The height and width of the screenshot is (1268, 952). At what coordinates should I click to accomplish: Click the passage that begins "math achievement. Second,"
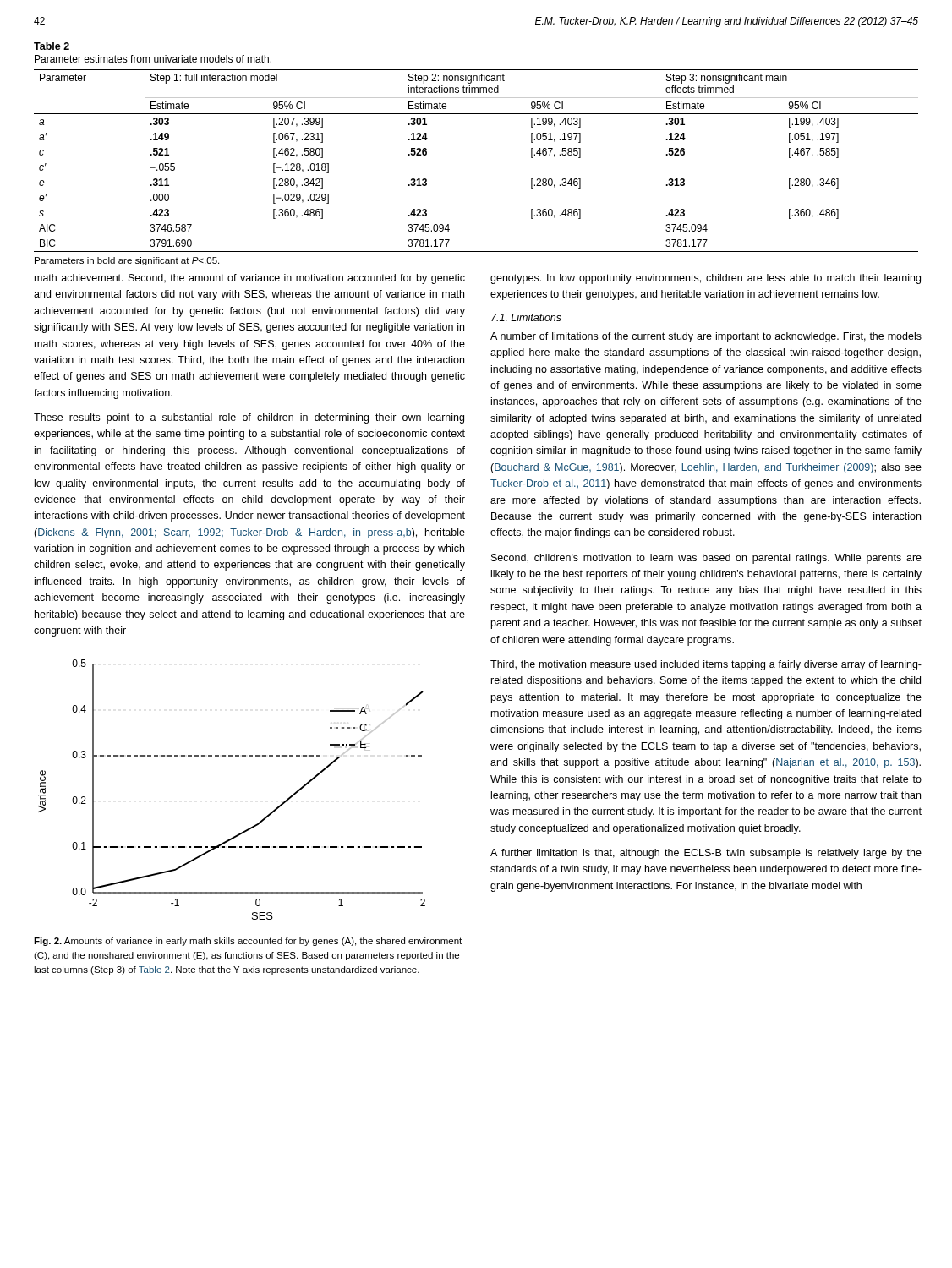(x=249, y=335)
